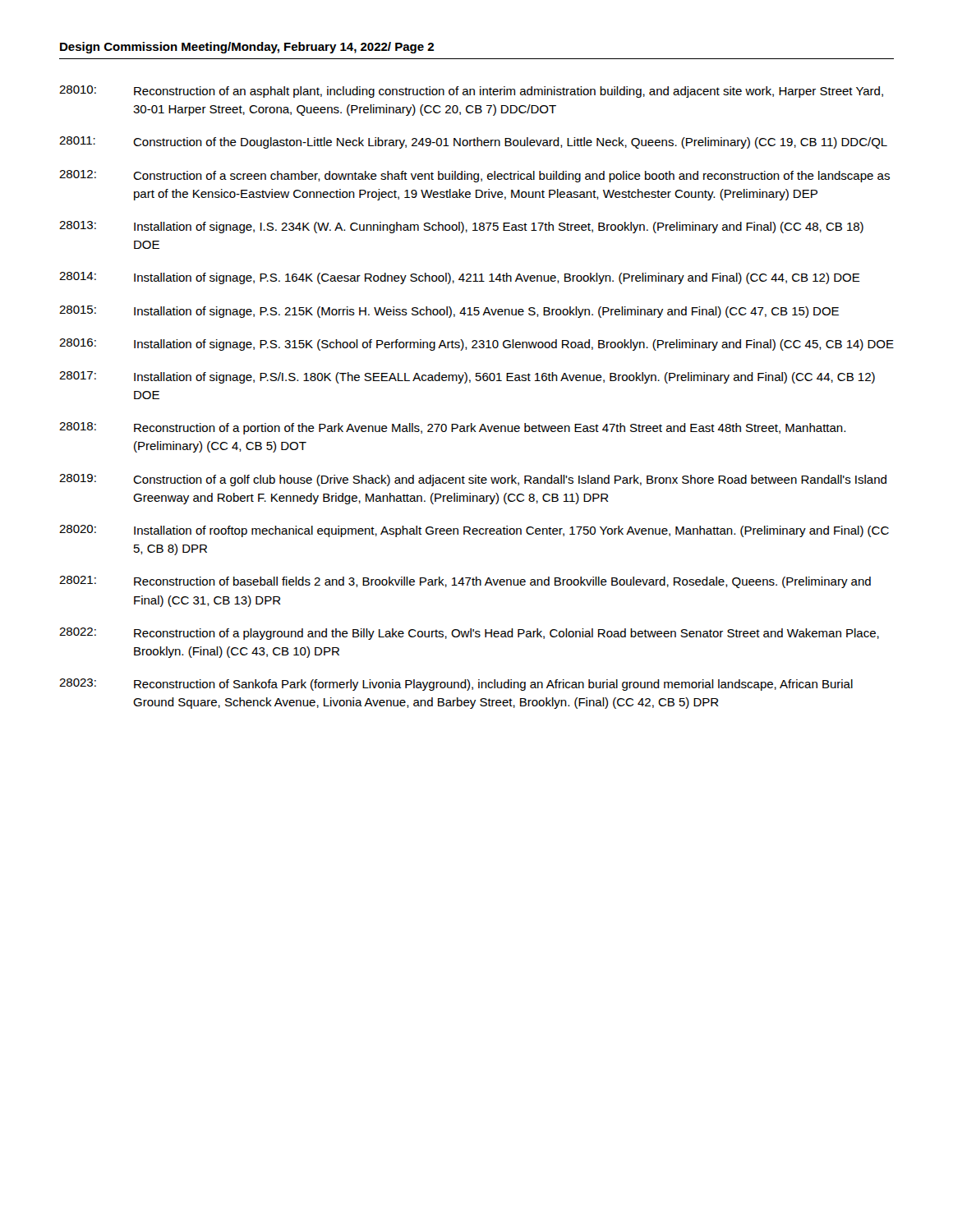The image size is (953, 1232).
Task: Click on the list item that says "28015: Installation of signage, P.S. 215K (Morris"
Action: 449,311
